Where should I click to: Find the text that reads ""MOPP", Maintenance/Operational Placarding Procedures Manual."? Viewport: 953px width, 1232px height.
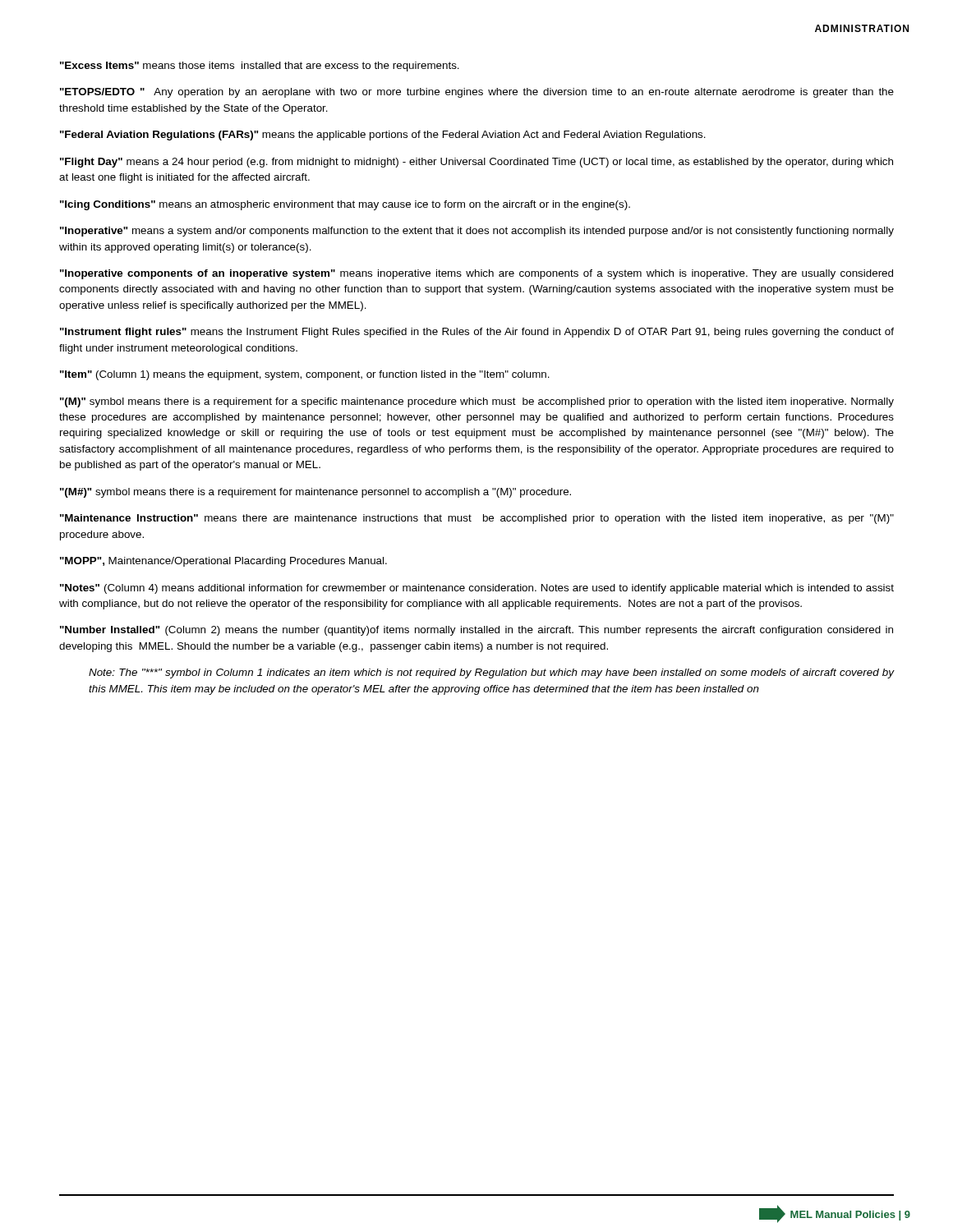223,561
